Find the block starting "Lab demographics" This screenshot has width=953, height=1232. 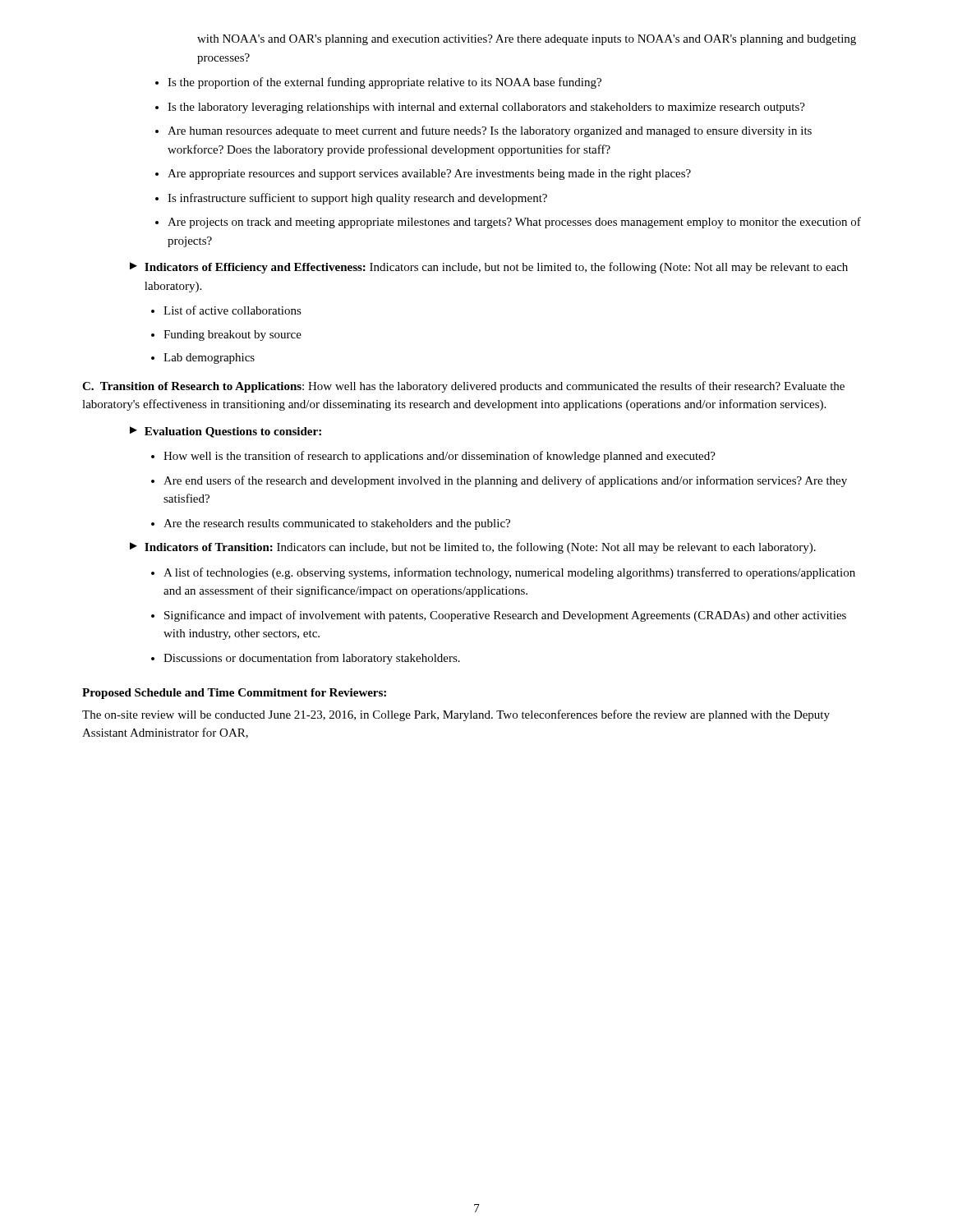point(209,357)
